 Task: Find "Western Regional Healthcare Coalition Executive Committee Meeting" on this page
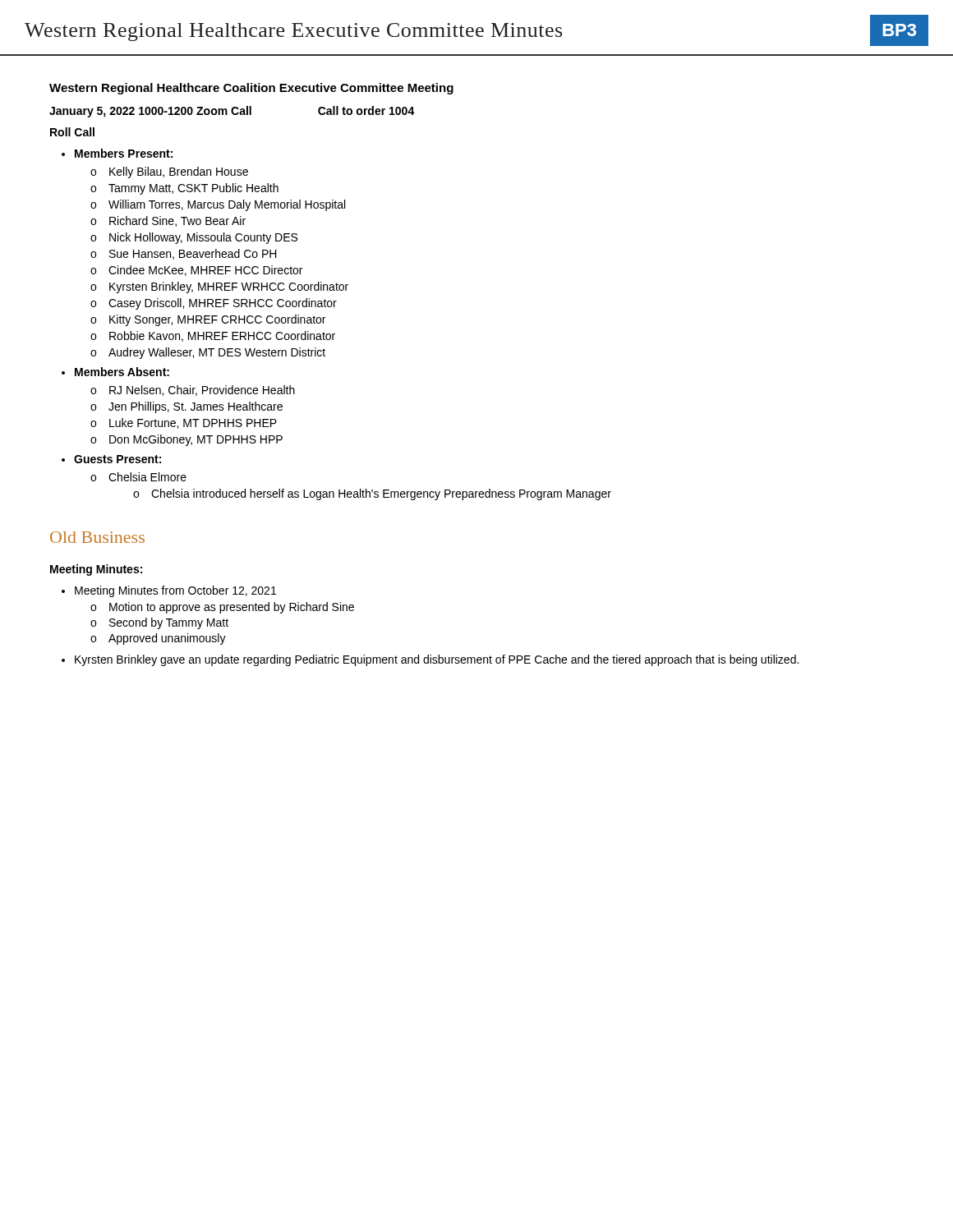coord(252,87)
